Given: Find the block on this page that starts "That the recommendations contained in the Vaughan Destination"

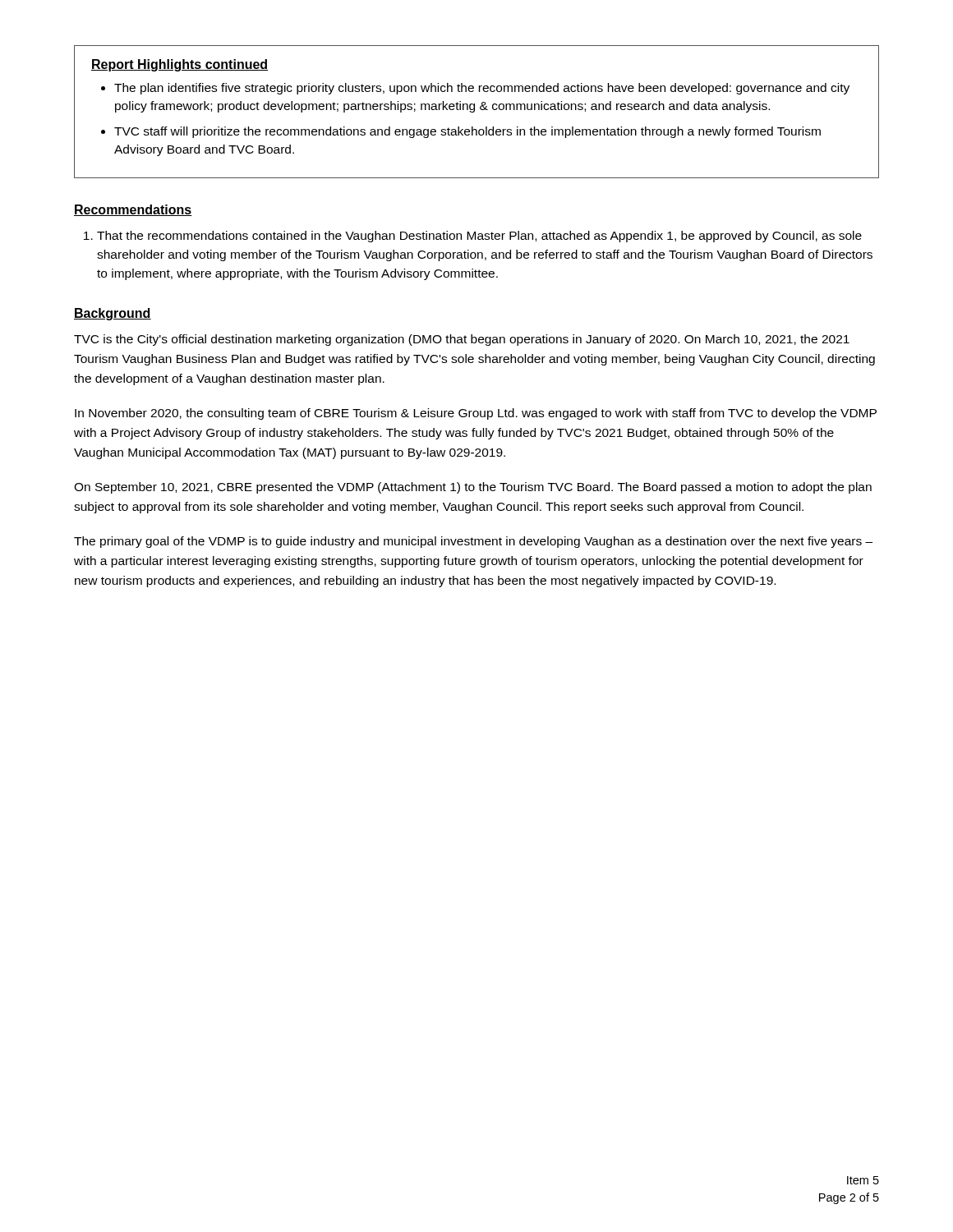Looking at the screenshot, I should [485, 254].
